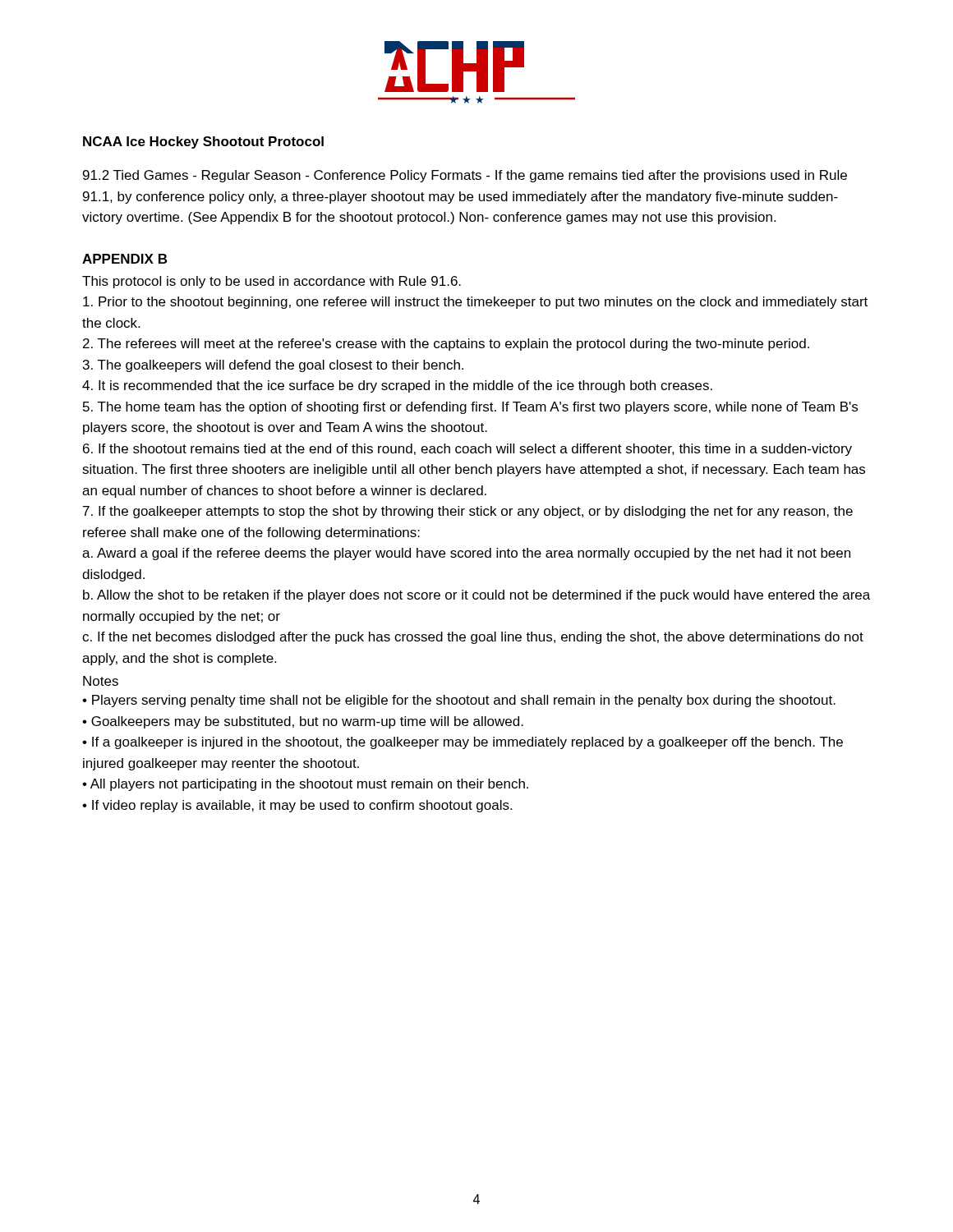Where is the passage that starts "• Goalkeepers may be substituted, but"?

(x=303, y=721)
